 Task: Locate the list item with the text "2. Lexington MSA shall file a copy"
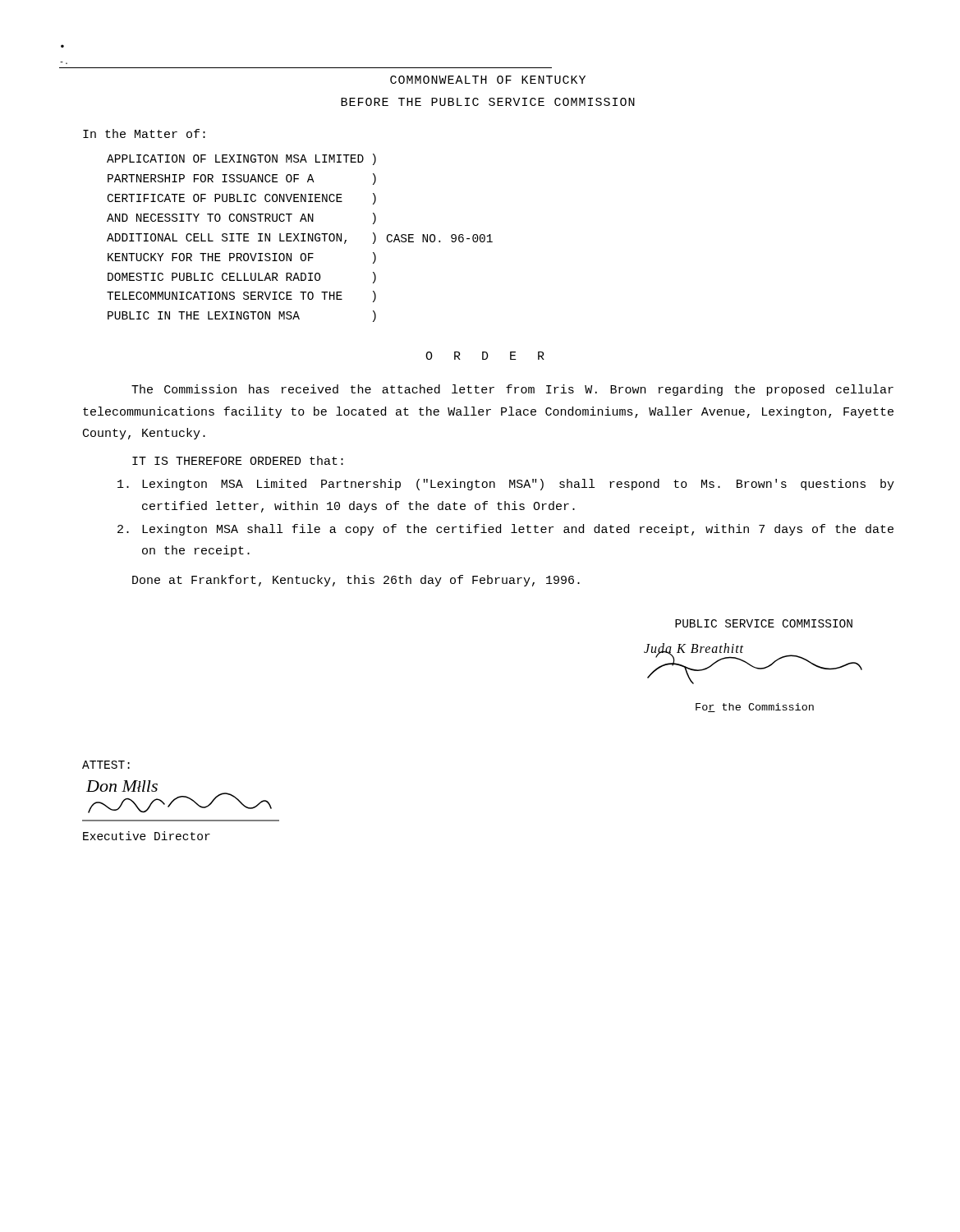488,541
